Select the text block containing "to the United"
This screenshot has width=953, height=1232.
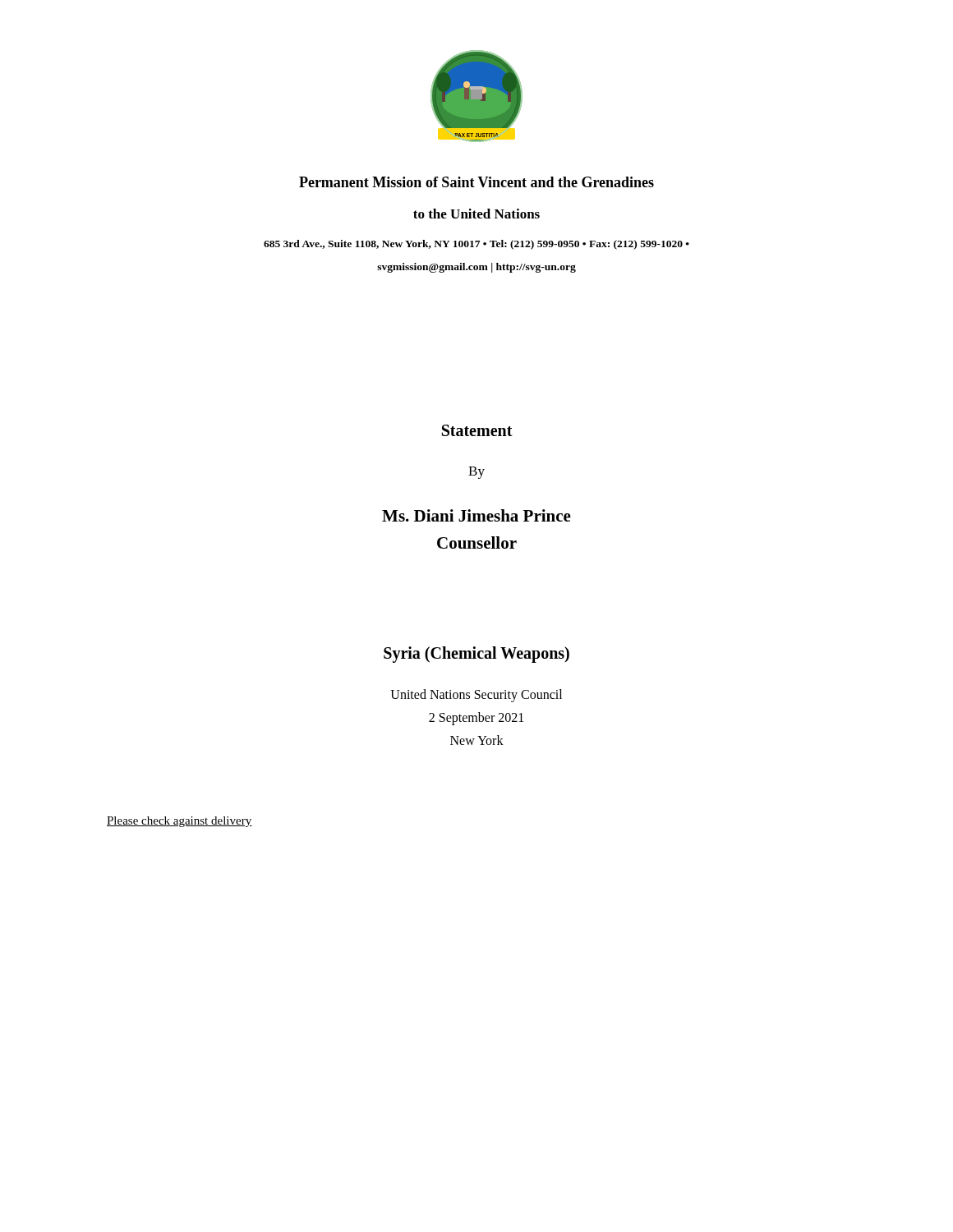coord(476,214)
